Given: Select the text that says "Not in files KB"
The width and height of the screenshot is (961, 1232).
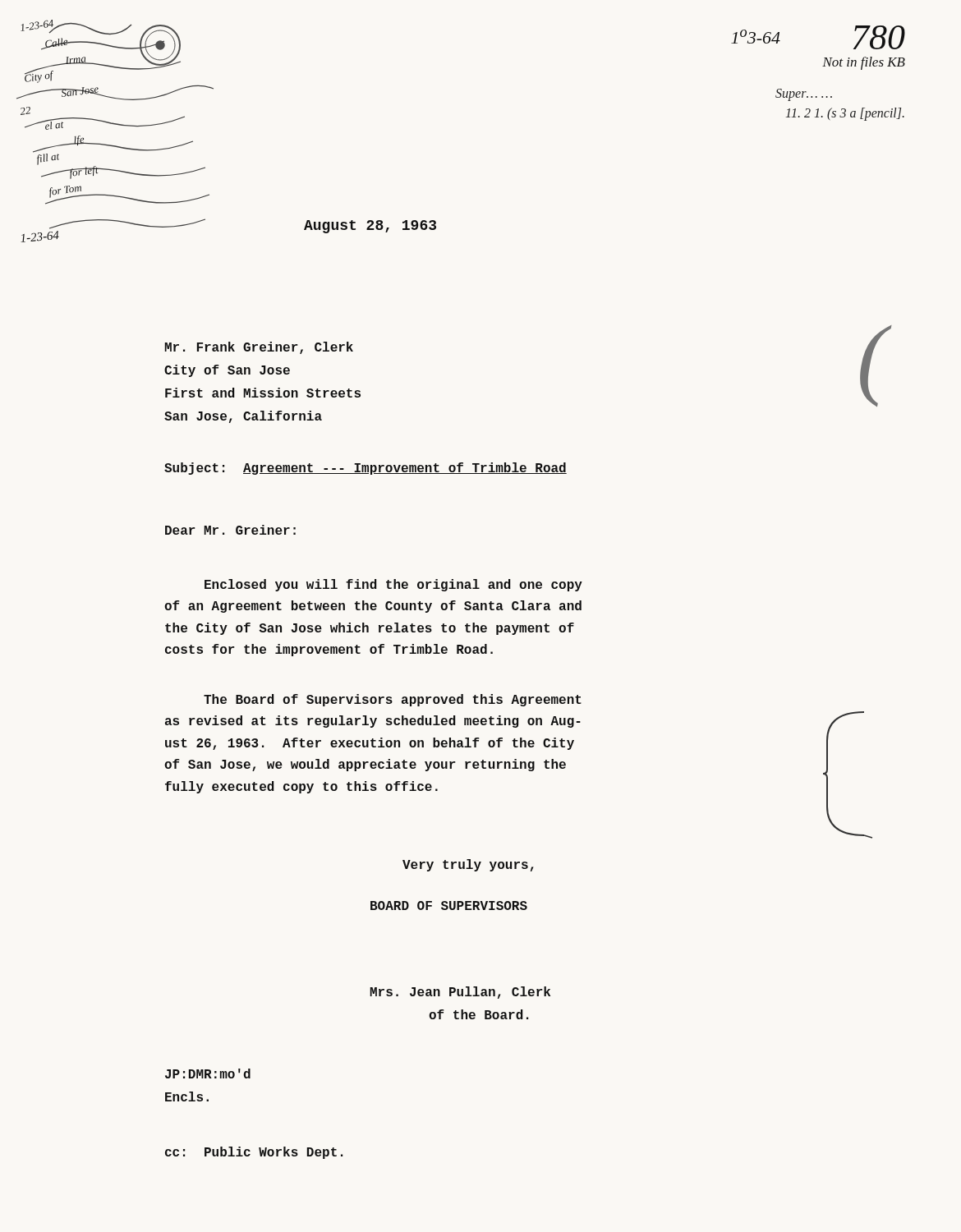Looking at the screenshot, I should (x=864, y=62).
